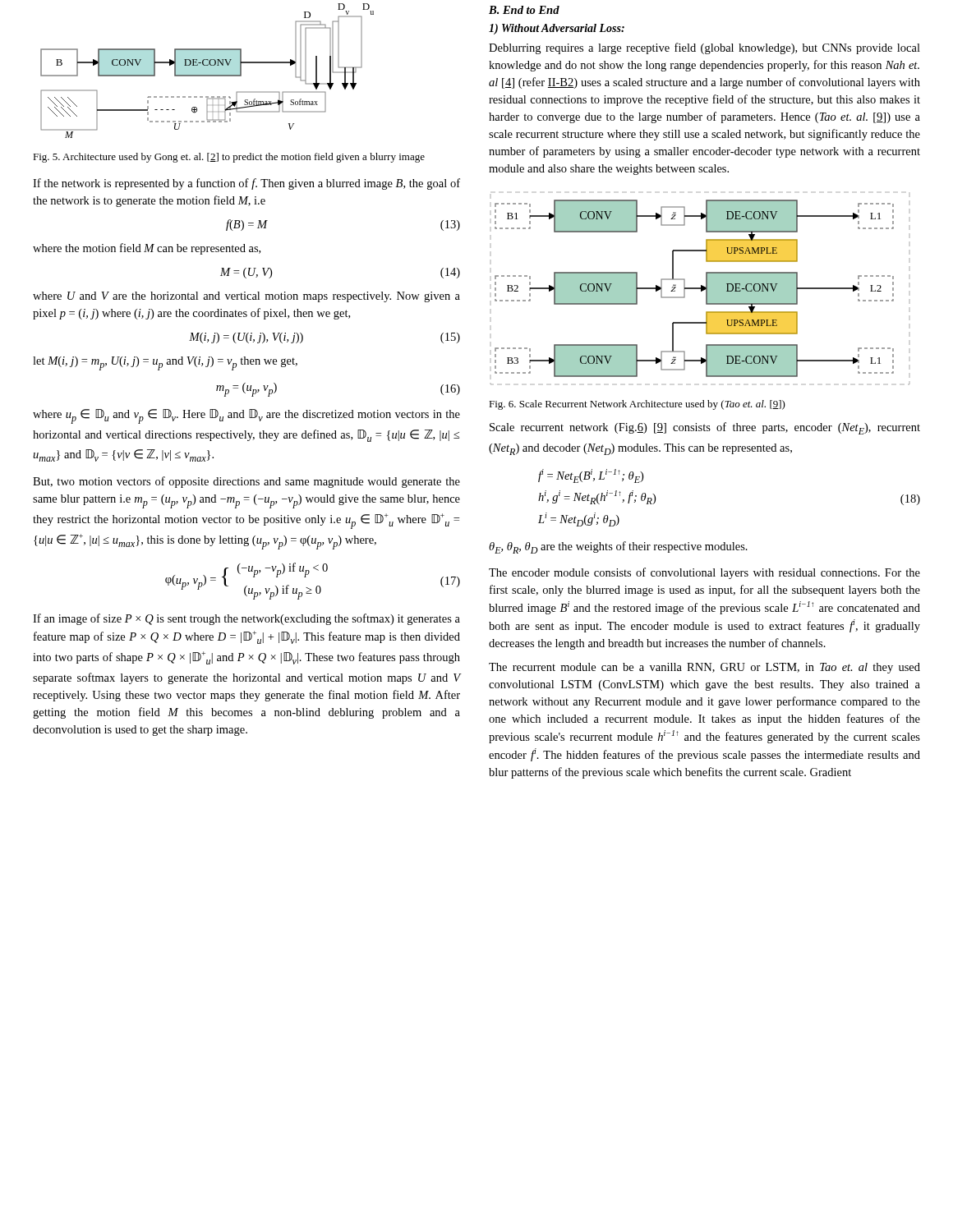The width and height of the screenshot is (953, 1232).
Task: Point to the region starting "Scale recurrent network (Fig.6) [9] consists of three"
Action: 704,439
